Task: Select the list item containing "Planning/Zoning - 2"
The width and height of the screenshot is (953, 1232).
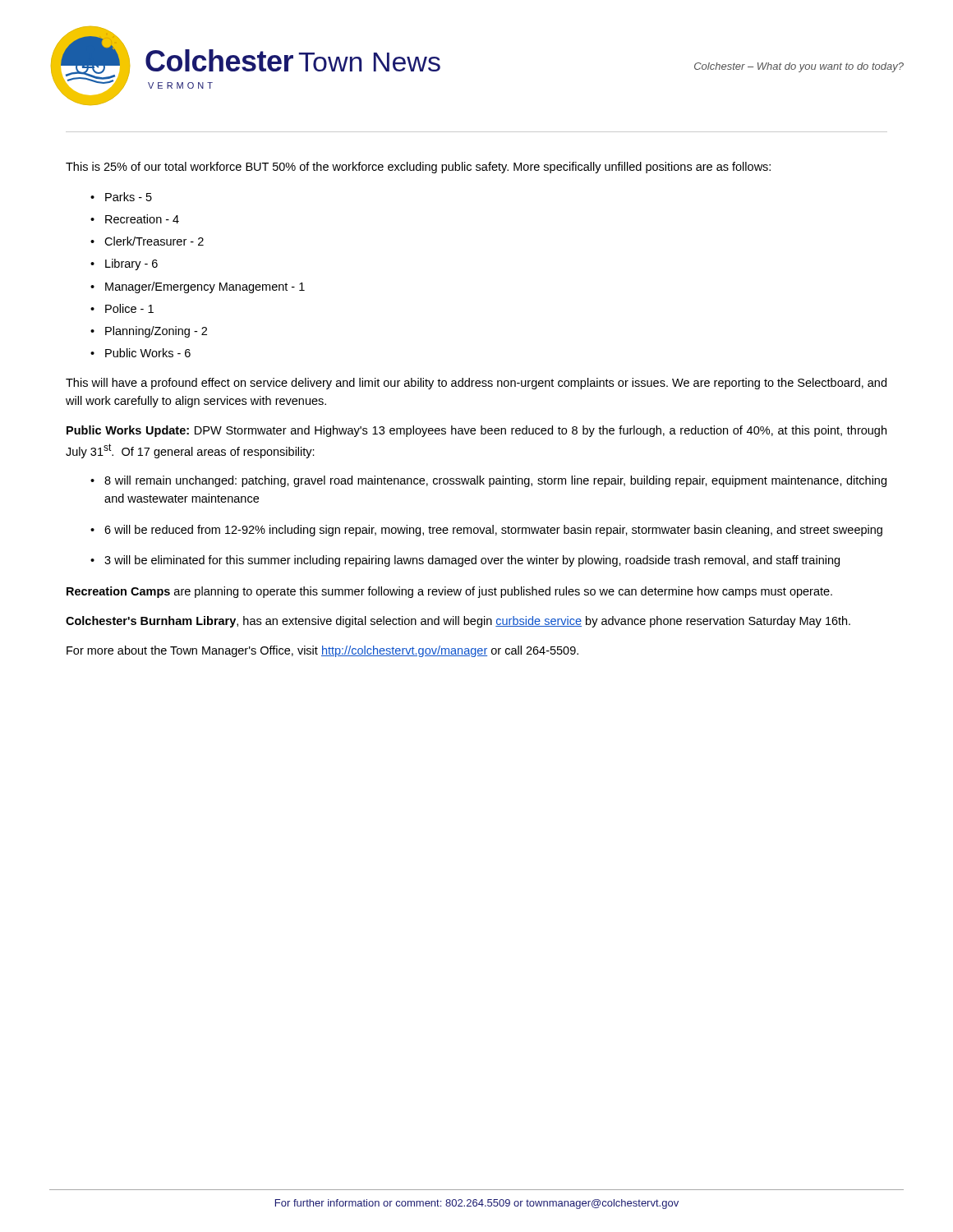Action: (x=156, y=331)
